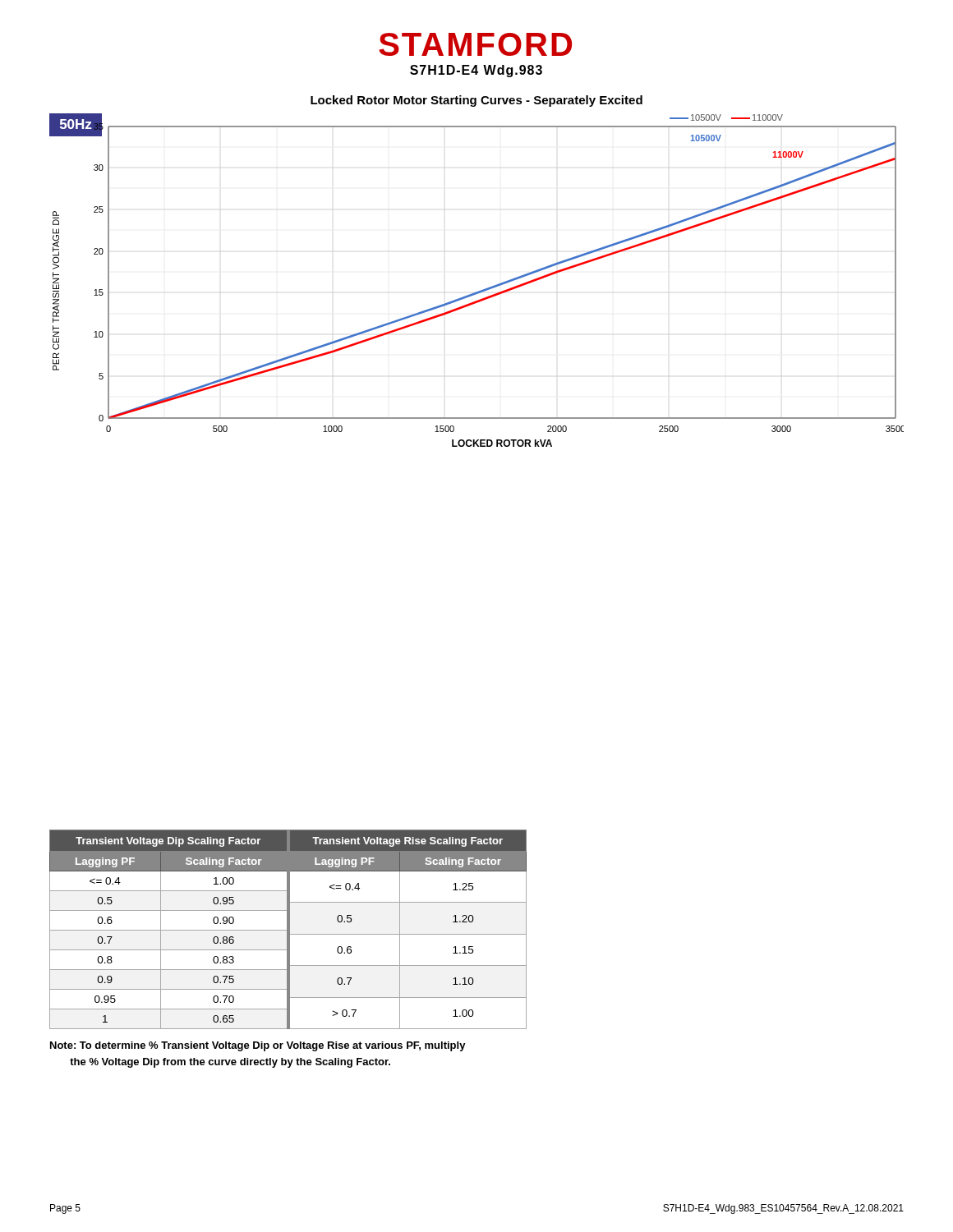Click on the table containing "<= 0.4"
Viewport: 953px width, 1232px height.
[476, 949]
